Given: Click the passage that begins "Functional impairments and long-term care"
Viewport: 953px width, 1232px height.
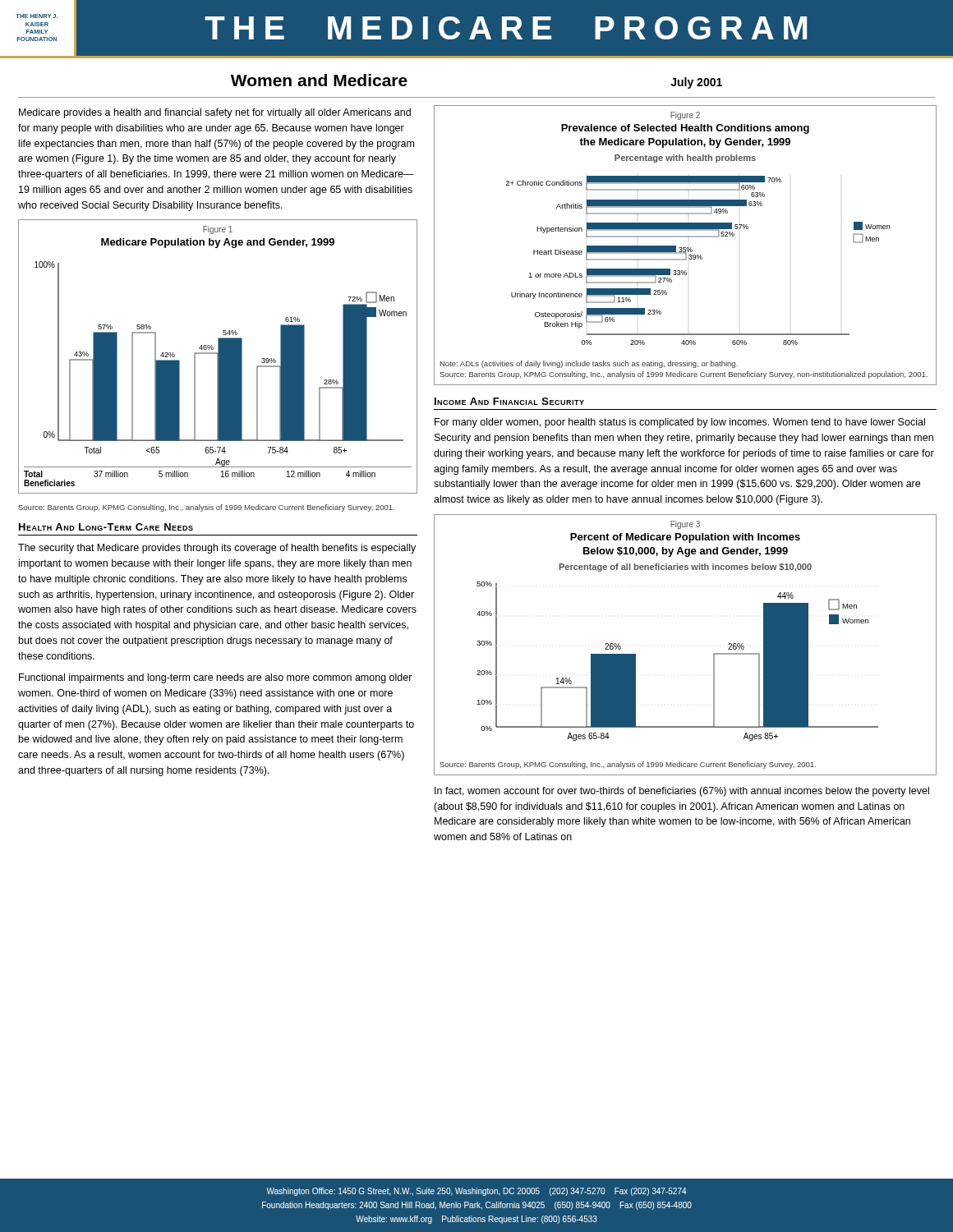Looking at the screenshot, I should [216, 724].
